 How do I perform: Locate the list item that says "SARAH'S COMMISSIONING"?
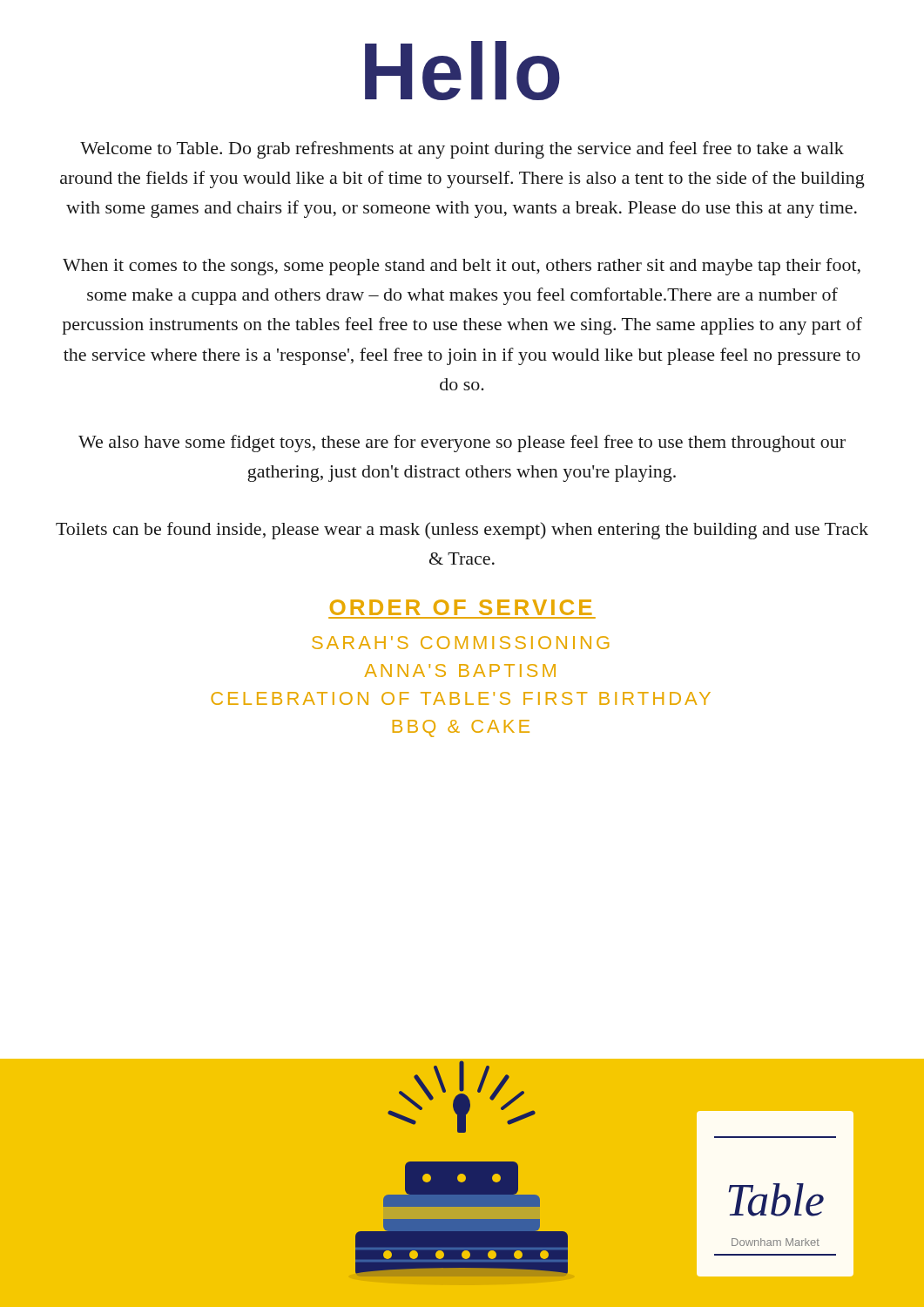(462, 643)
